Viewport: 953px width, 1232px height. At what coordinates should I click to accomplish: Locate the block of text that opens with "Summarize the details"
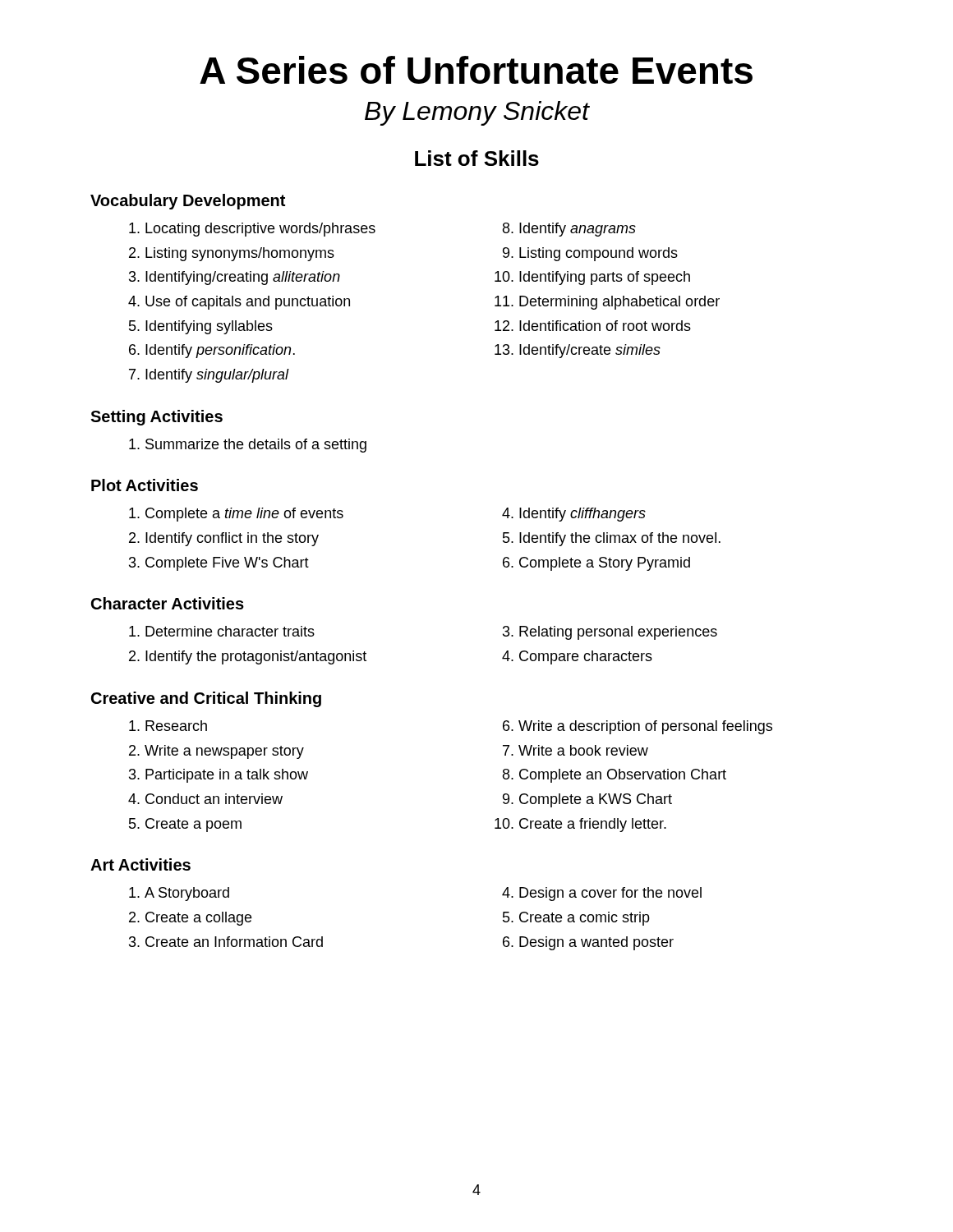256,444
